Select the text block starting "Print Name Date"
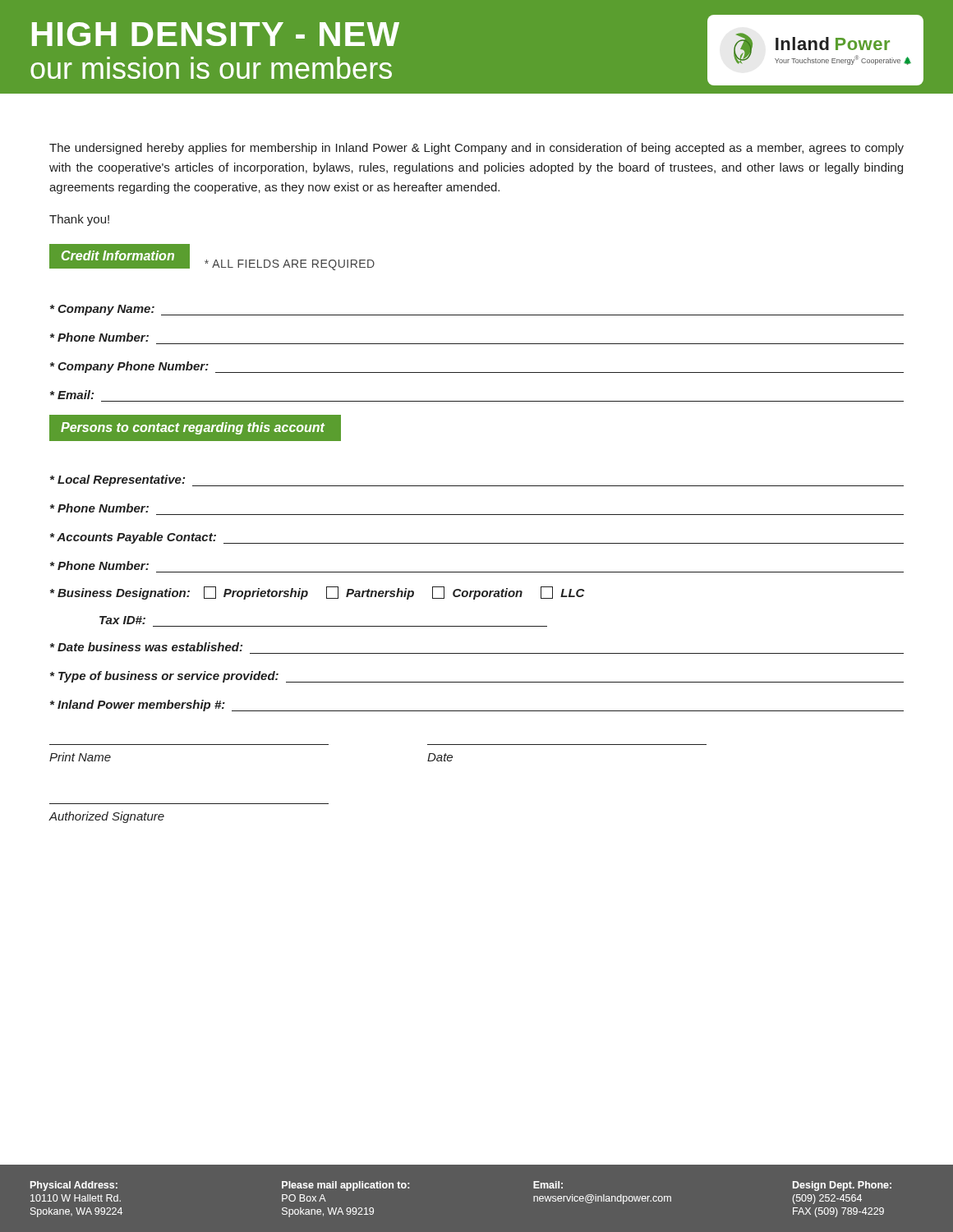Viewport: 953px width, 1232px height. pos(74,757)
